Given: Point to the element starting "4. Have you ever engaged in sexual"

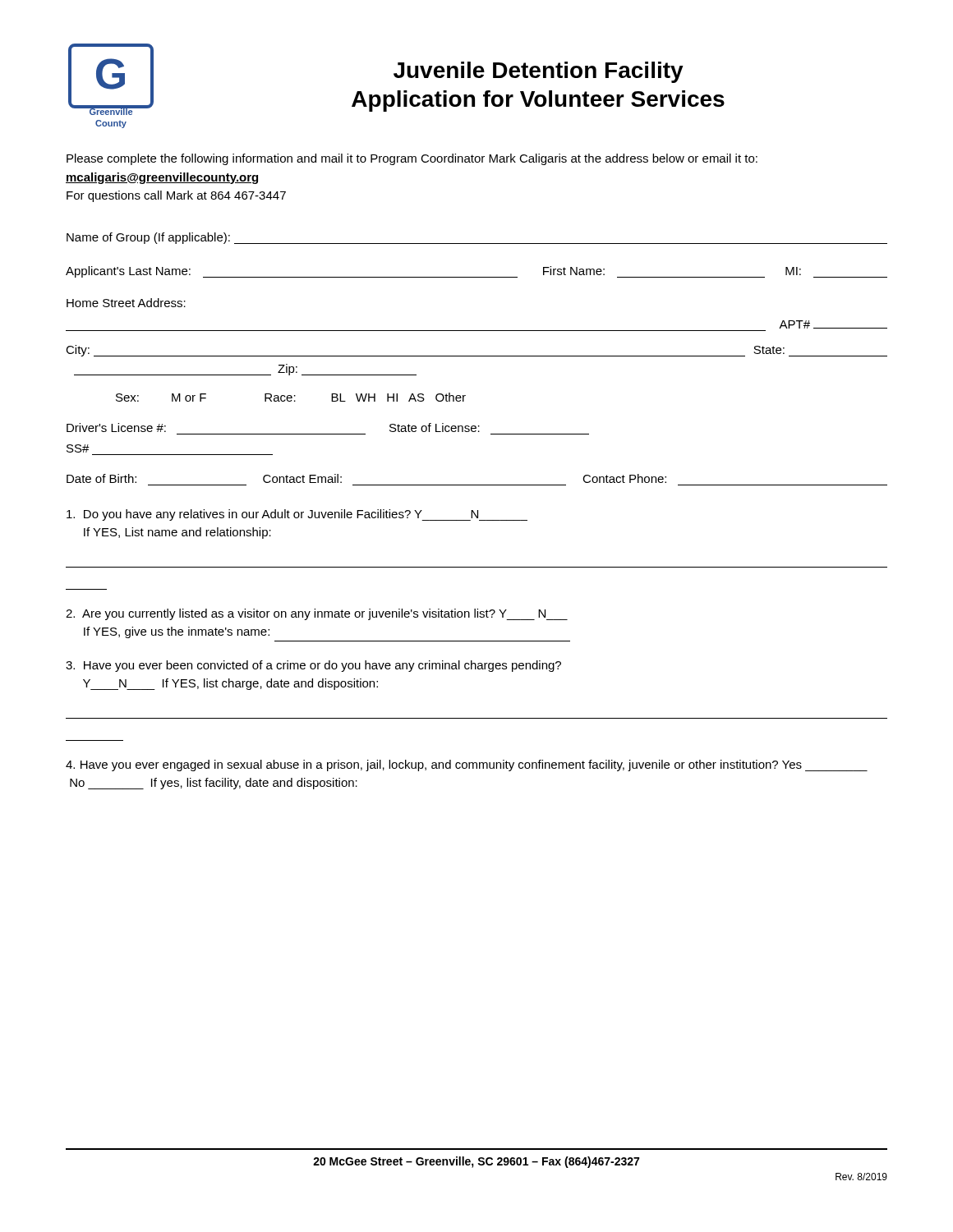Looking at the screenshot, I should pyautogui.click(x=466, y=773).
